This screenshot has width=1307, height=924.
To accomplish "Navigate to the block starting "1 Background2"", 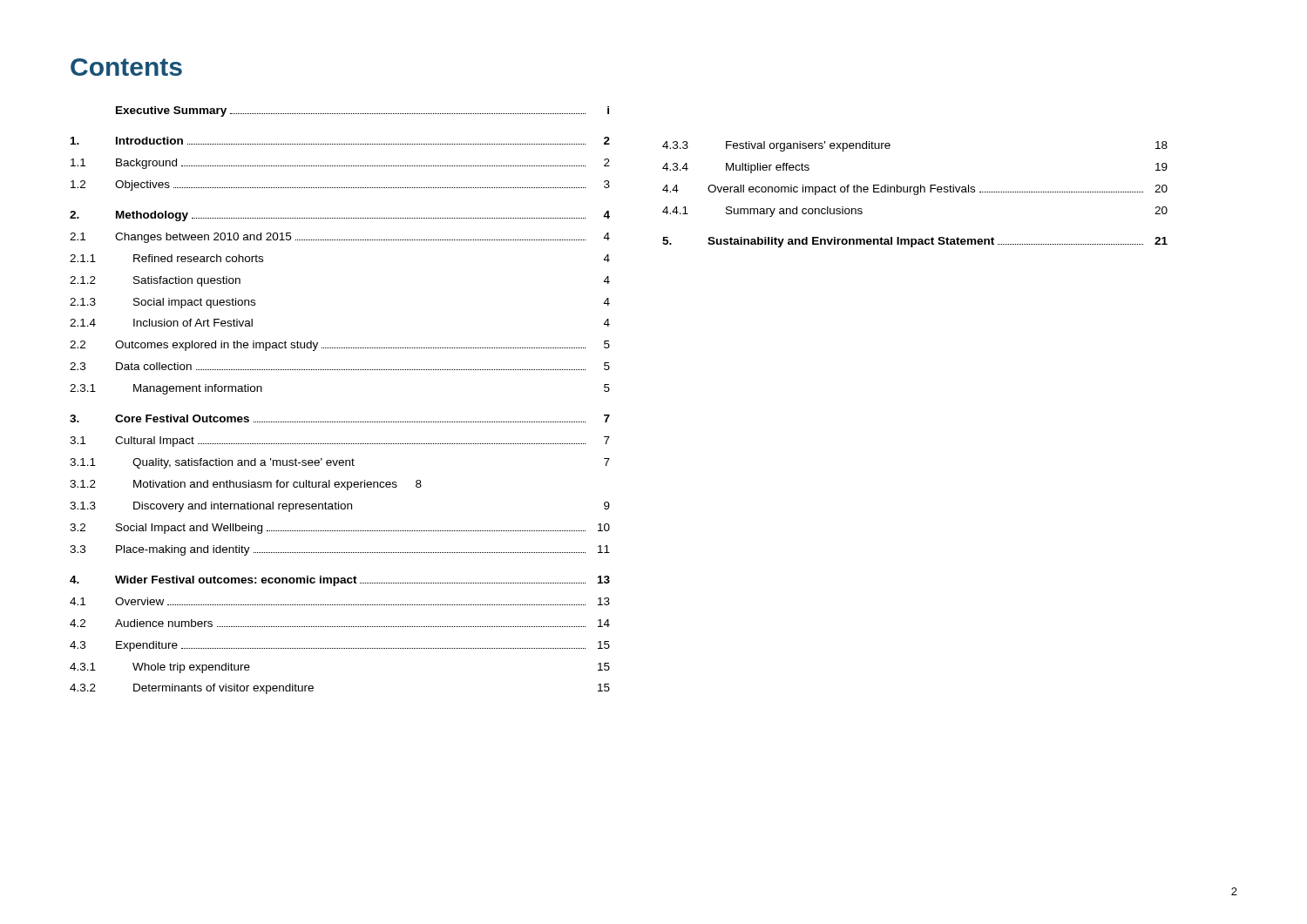I will tap(340, 163).
